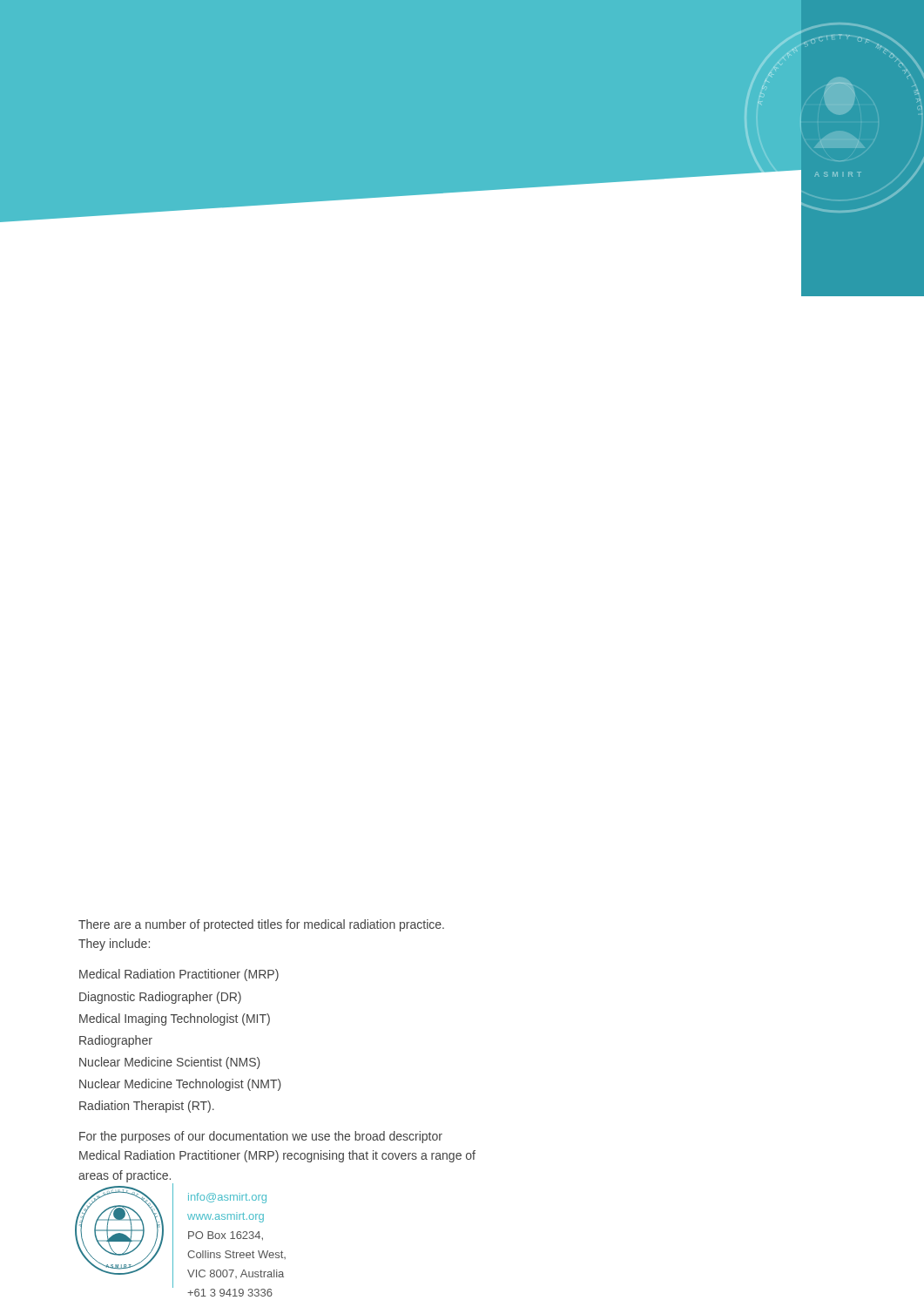Click on the passage starting "Diagnostic Radiographer (DR)"

pos(160,997)
